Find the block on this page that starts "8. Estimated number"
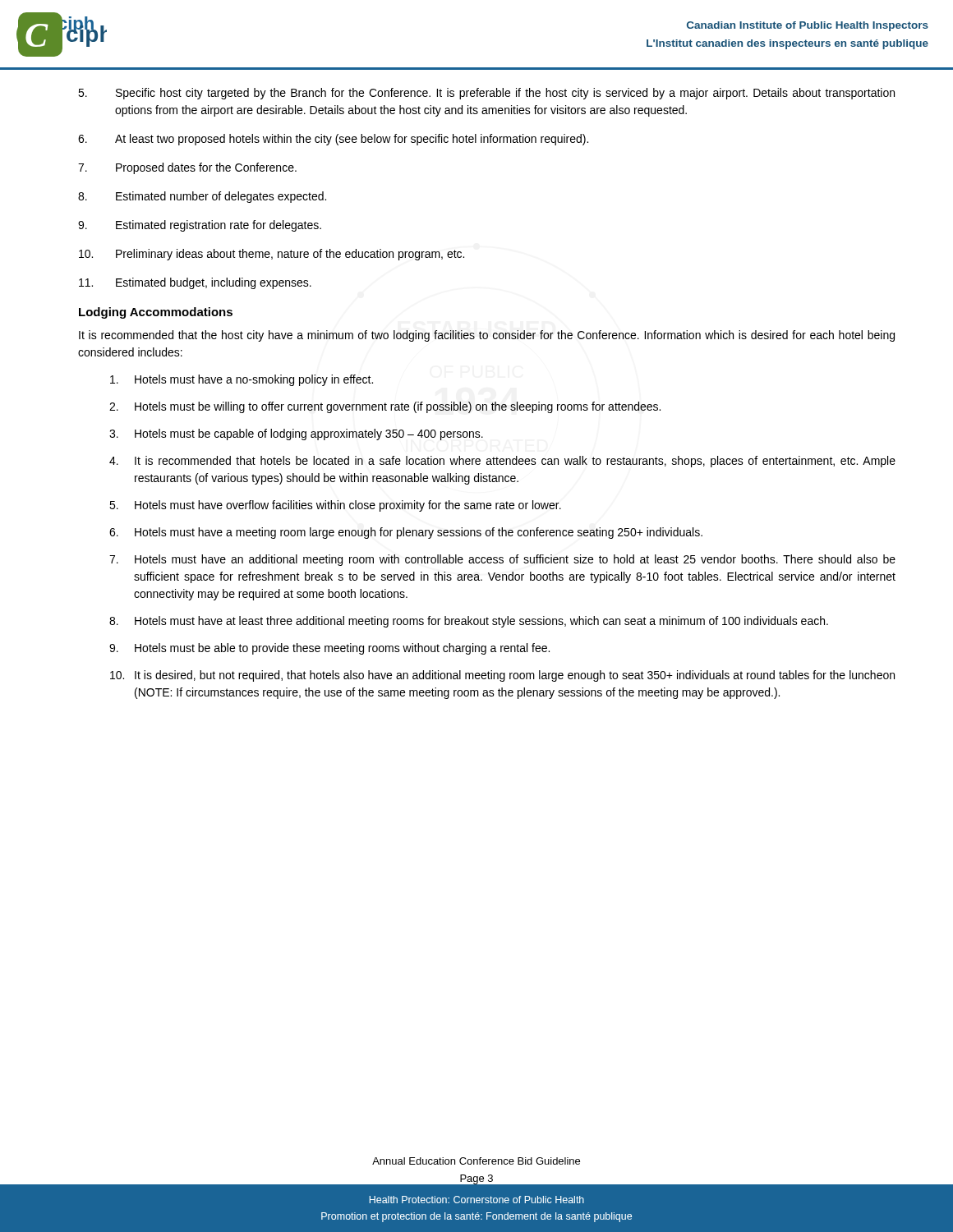Image resolution: width=953 pixels, height=1232 pixels. (x=202, y=197)
